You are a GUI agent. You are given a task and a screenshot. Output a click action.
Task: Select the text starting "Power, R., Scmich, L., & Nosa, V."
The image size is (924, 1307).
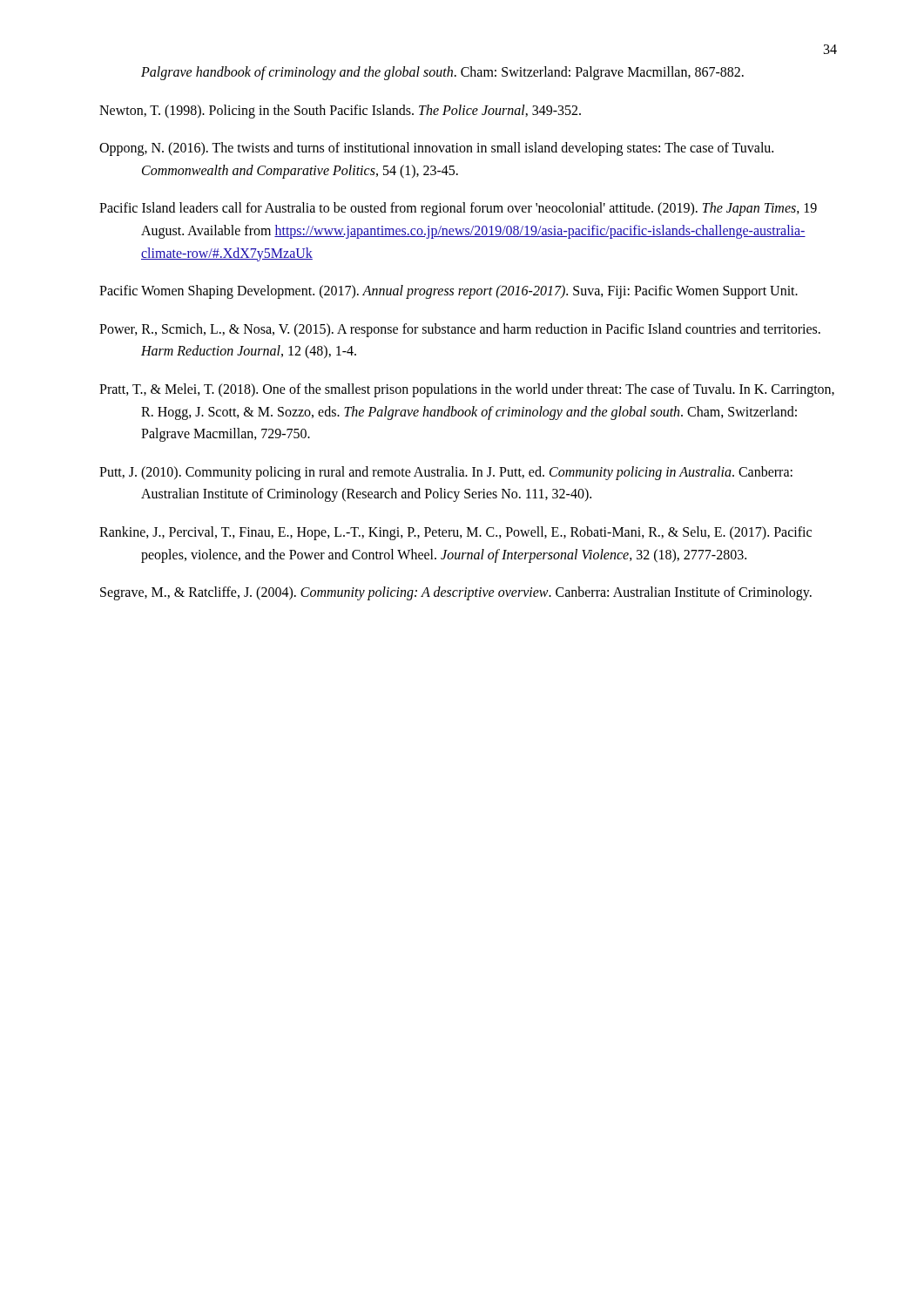pyautogui.click(x=468, y=340)
